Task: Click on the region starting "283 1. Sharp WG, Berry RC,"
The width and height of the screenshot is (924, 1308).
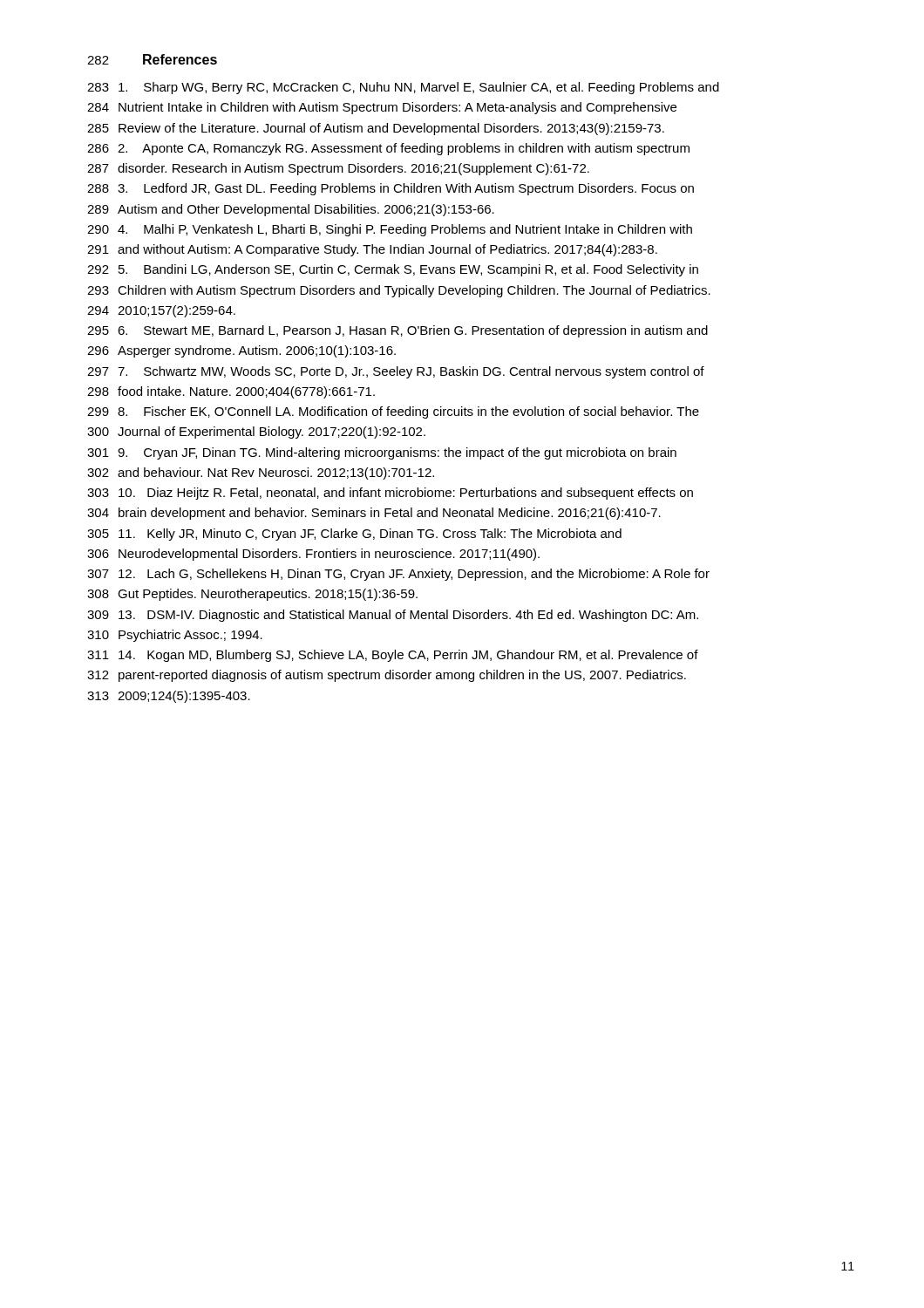Action: coord(462,107)
